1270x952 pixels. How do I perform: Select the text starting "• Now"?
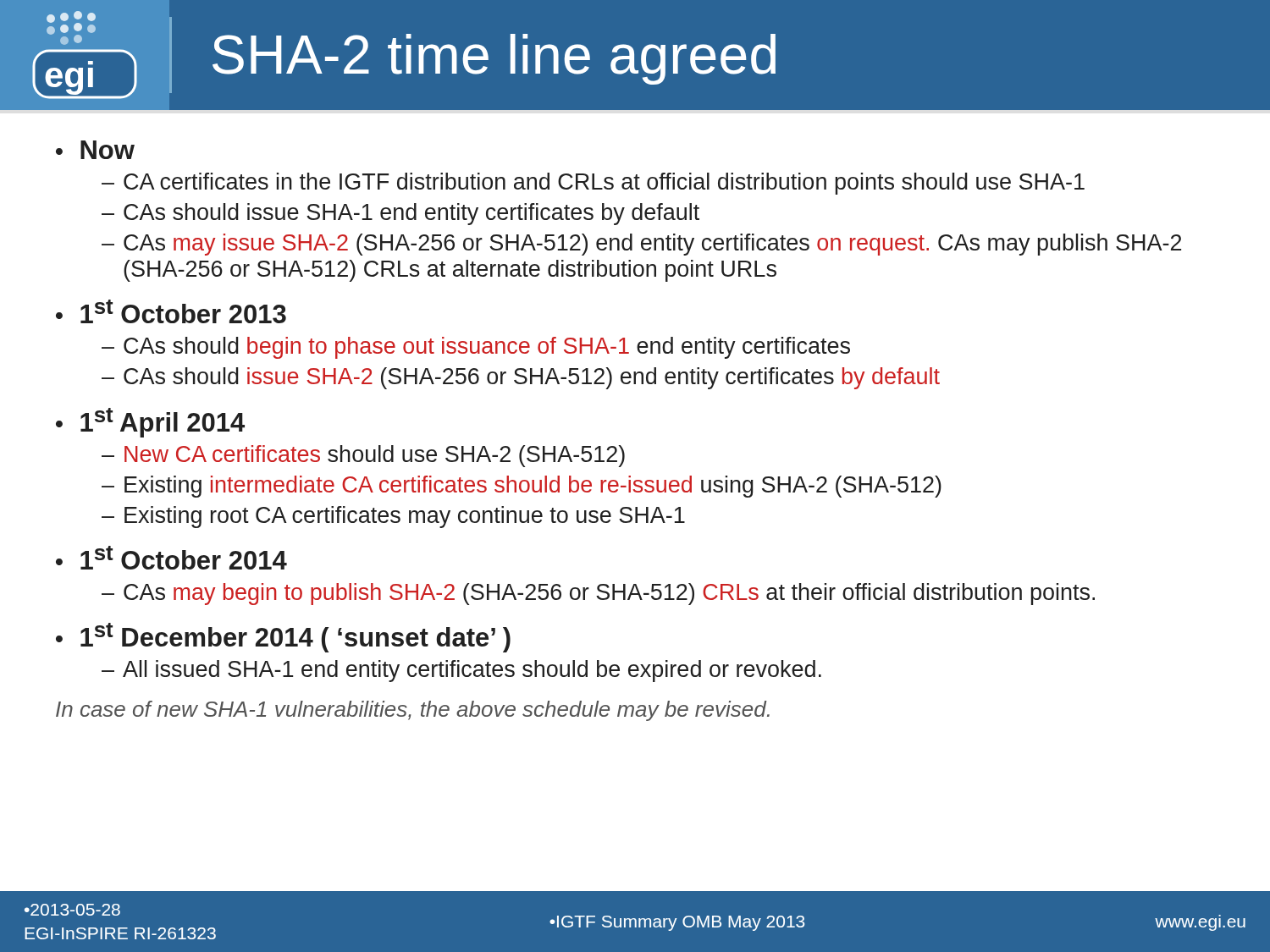click(95, 150)
